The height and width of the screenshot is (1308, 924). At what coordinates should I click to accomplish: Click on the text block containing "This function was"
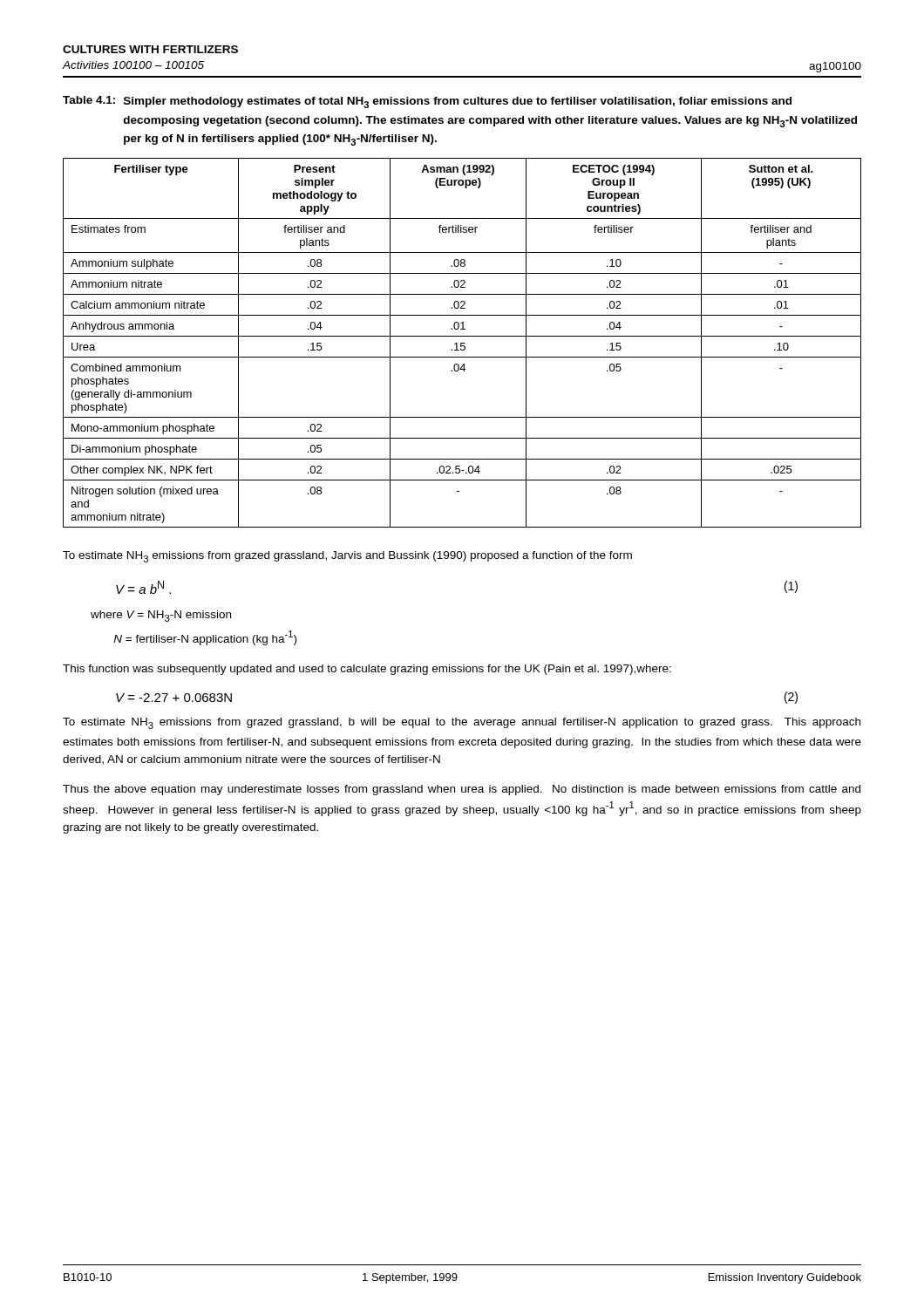(x=367, y=668)
